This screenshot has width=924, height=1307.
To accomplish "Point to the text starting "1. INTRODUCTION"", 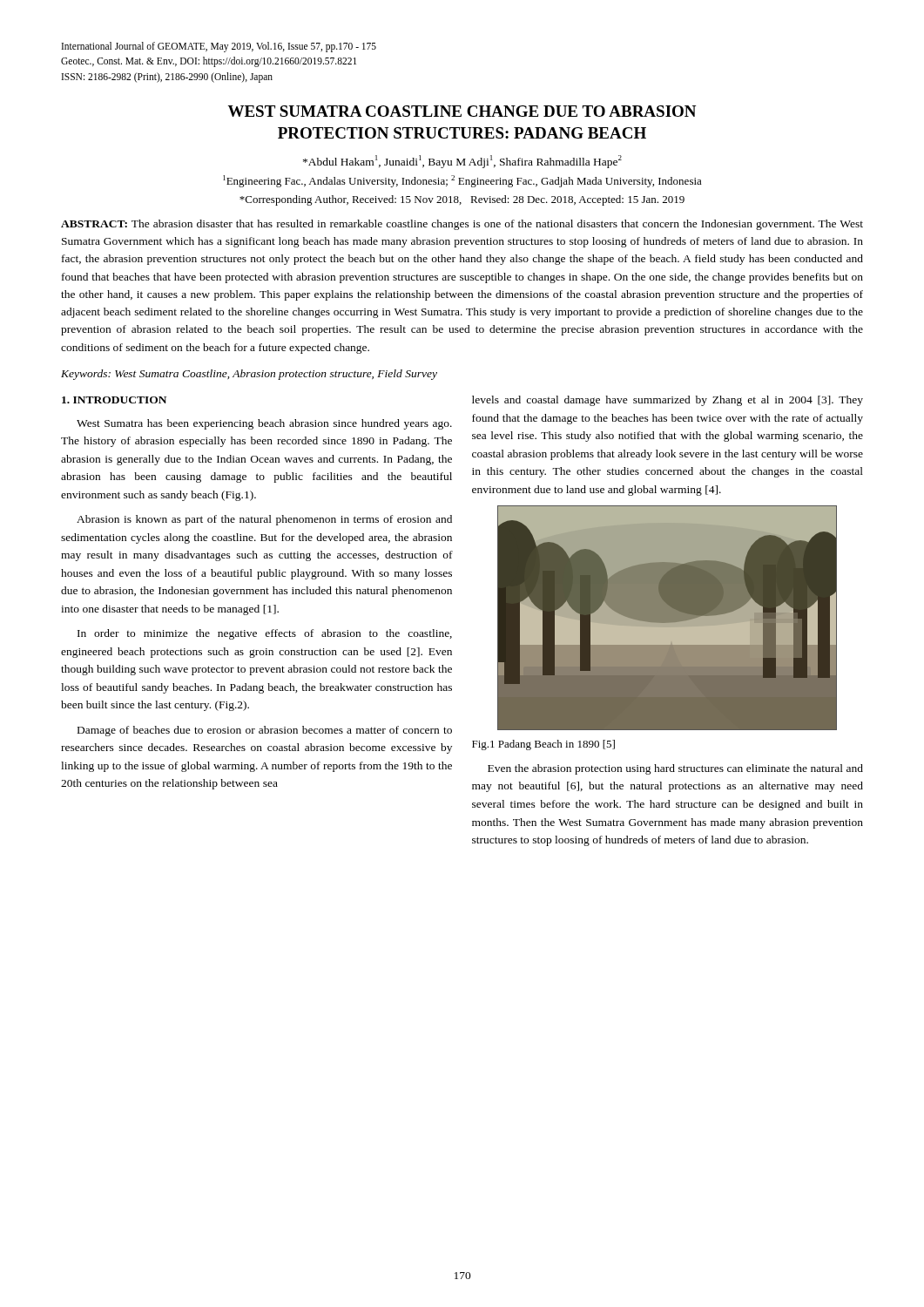I will pos(114,400).
